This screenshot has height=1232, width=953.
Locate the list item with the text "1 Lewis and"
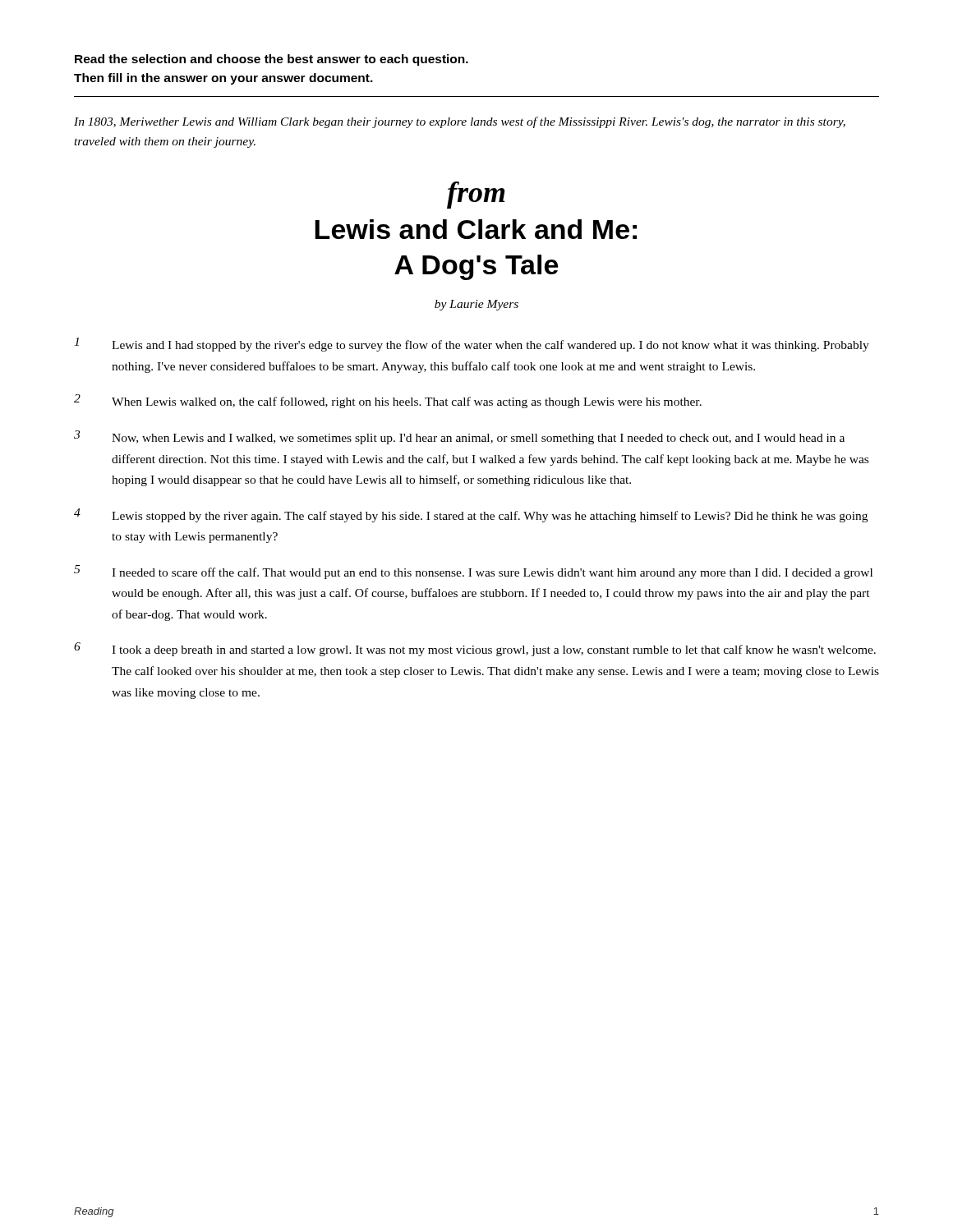[x=476, y=355]
